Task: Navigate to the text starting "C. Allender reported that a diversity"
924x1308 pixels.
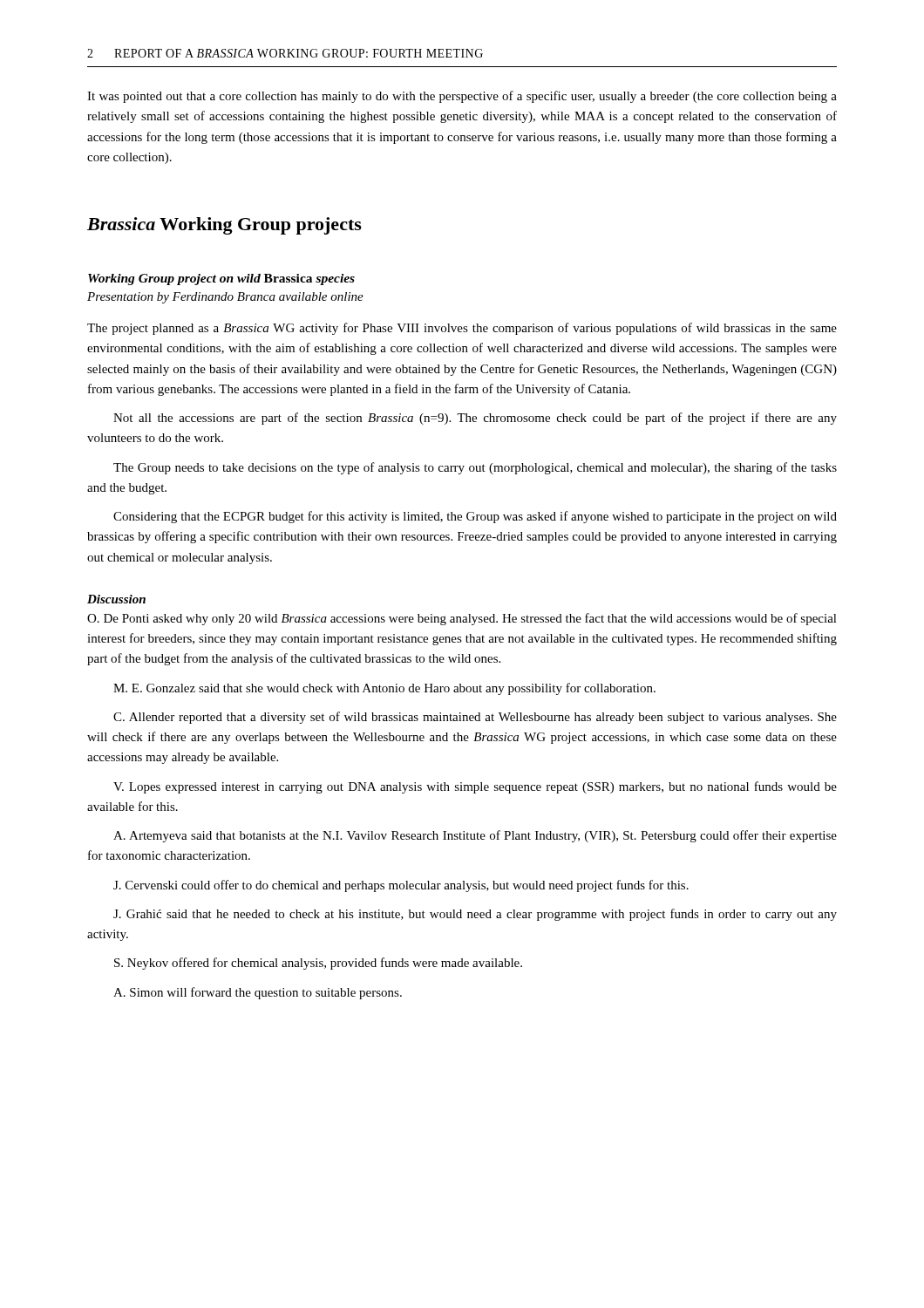Action: pos(462,737)
